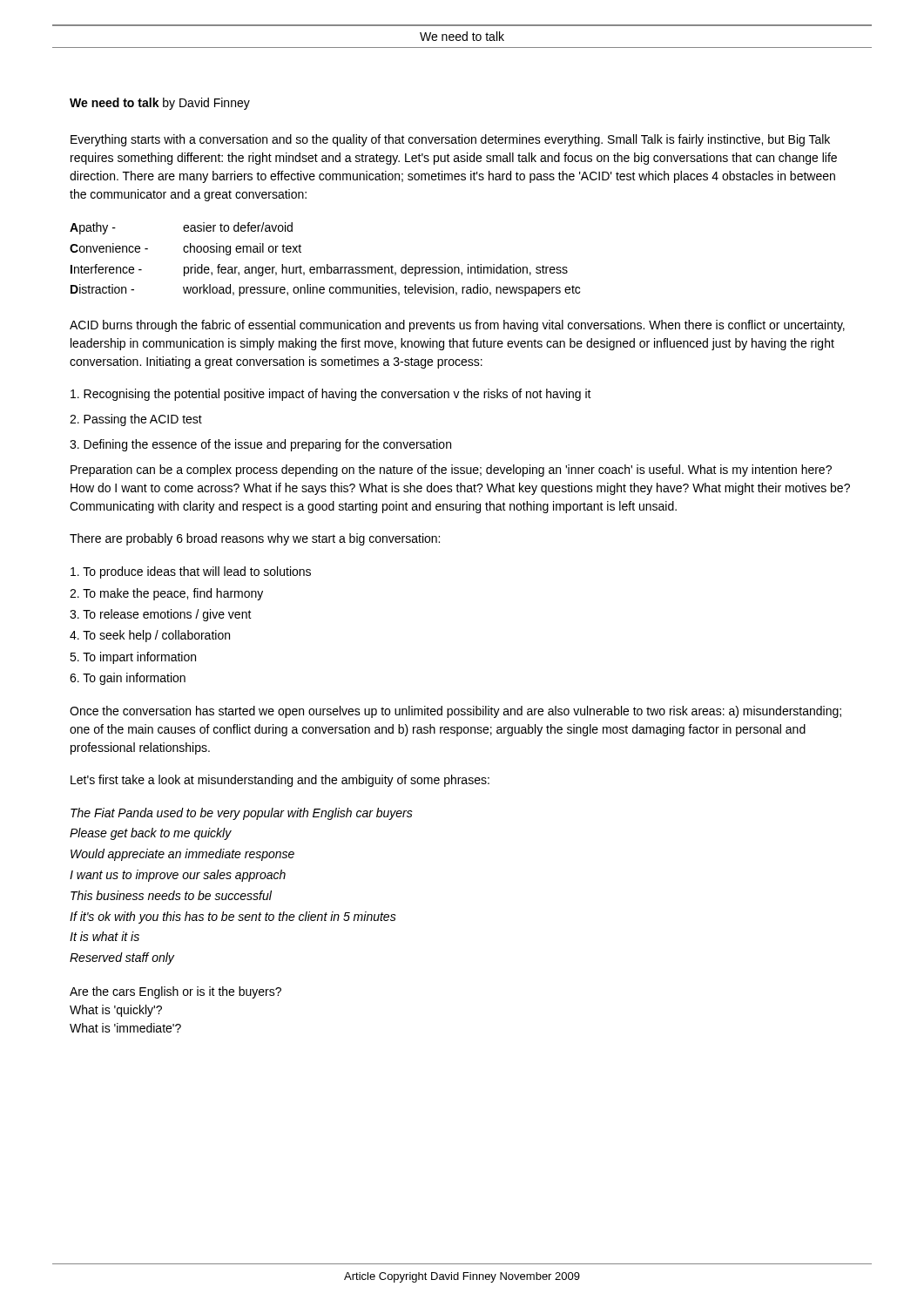Locate the text block starting "2. To make the peace,"
924x1307 pixels.
point(166,593)
